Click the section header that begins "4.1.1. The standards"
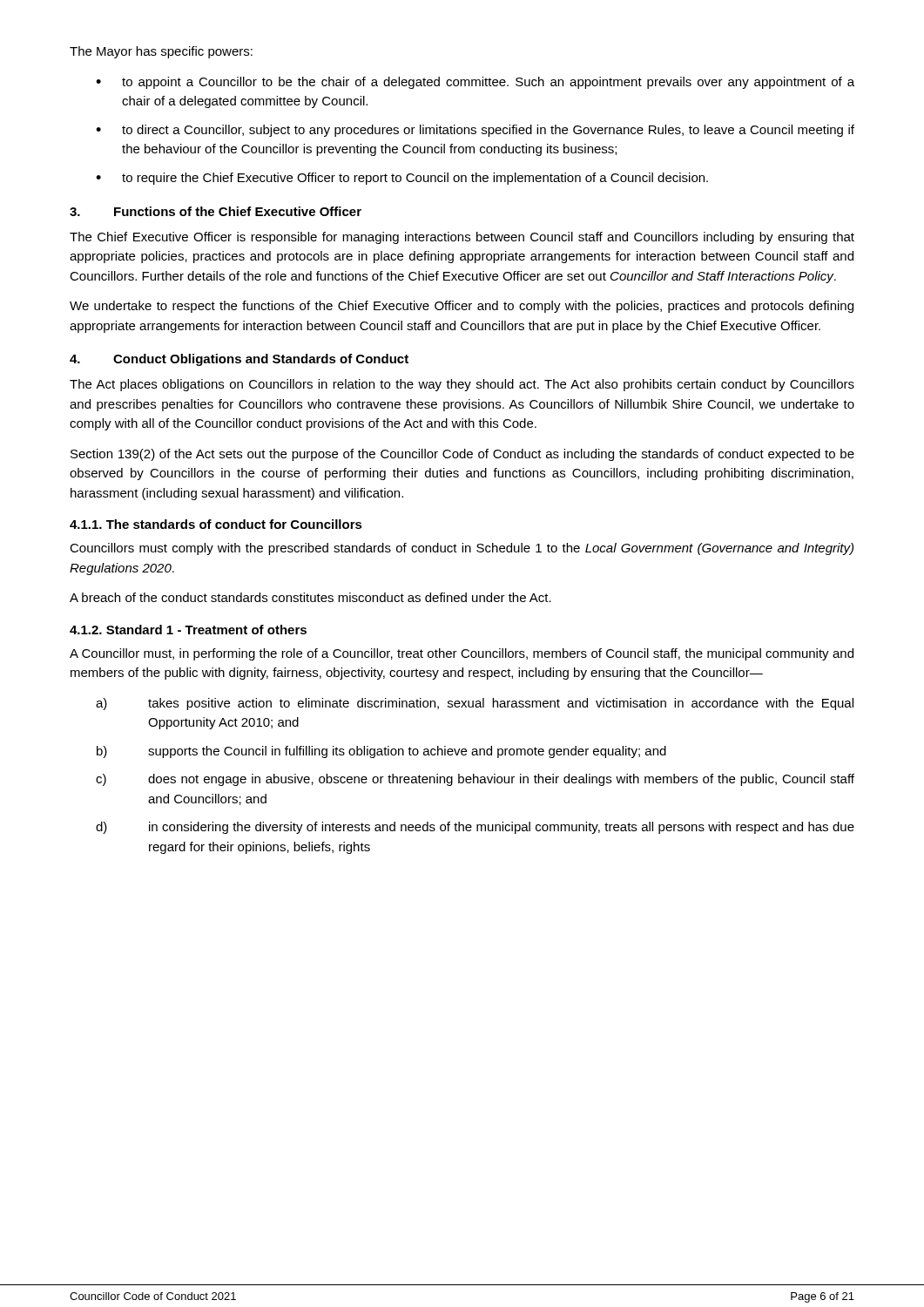The height and width of the screenshot is (1307, 924). pyautogui.click(x=216, y=524)
